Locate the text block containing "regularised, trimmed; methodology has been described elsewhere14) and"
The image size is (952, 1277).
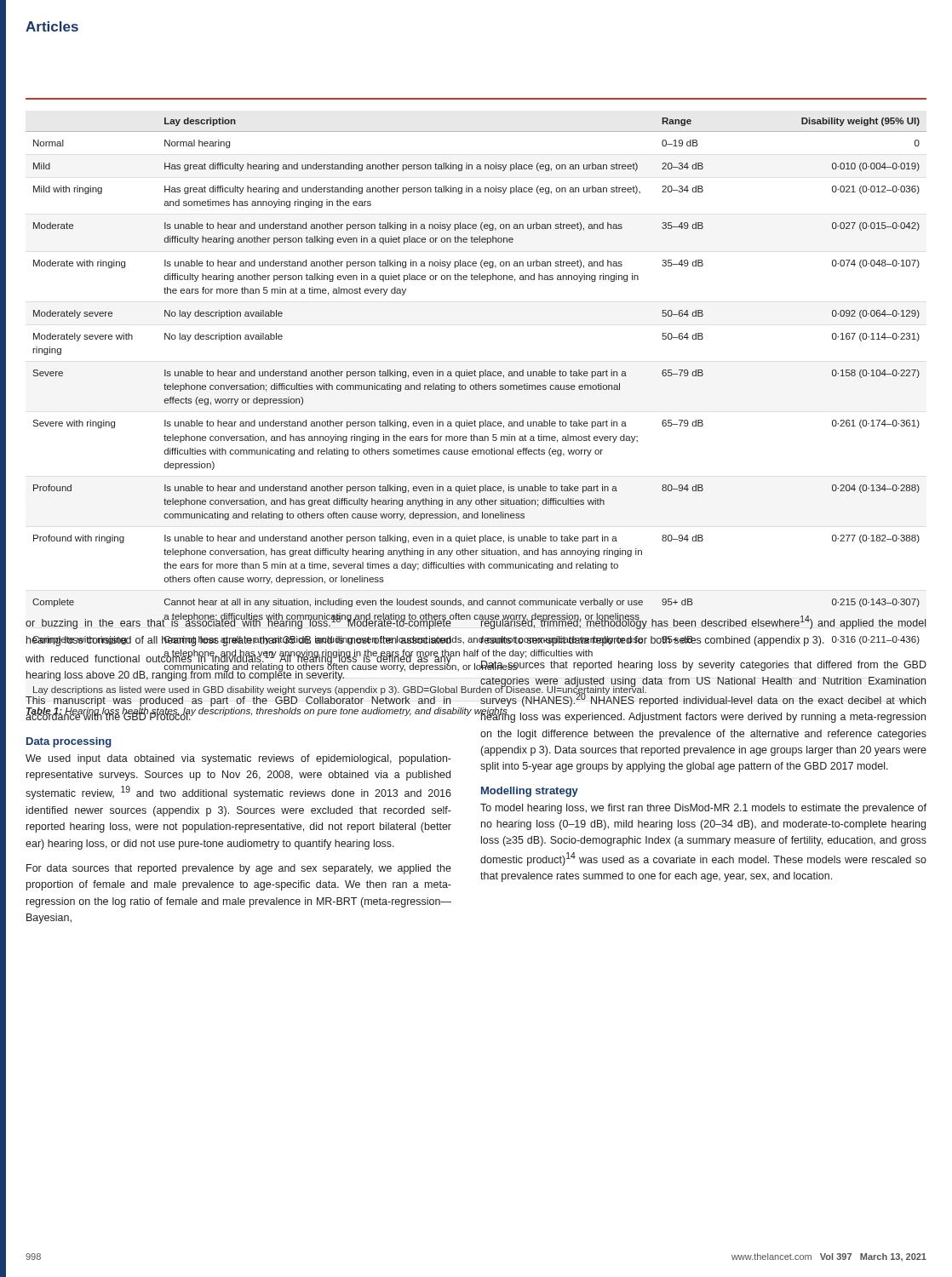click(x=703, y=630)
